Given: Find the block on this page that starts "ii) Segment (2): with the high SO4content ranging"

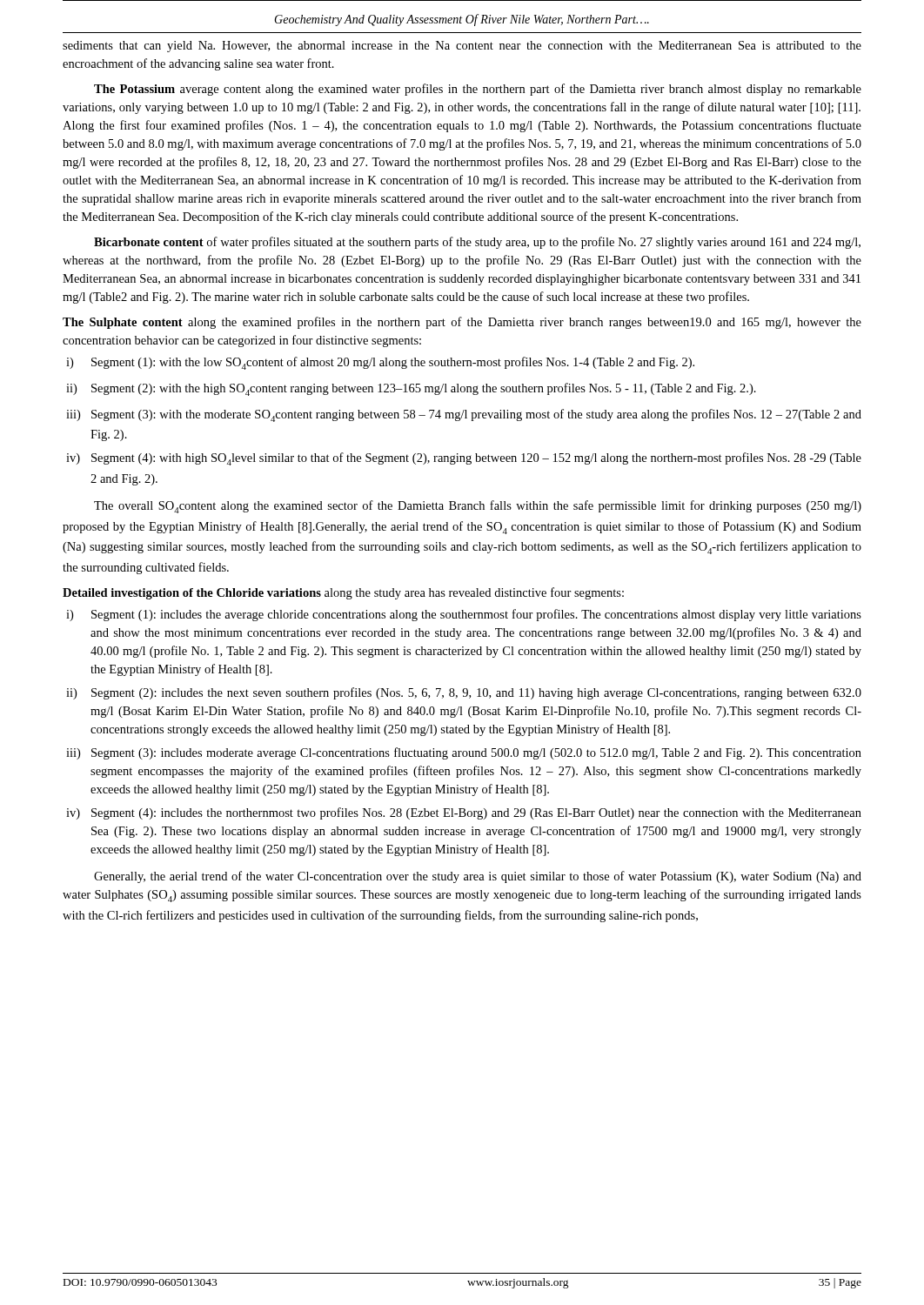Looking at the screenshot, I should pyautogui.click(x=462, y=390).
